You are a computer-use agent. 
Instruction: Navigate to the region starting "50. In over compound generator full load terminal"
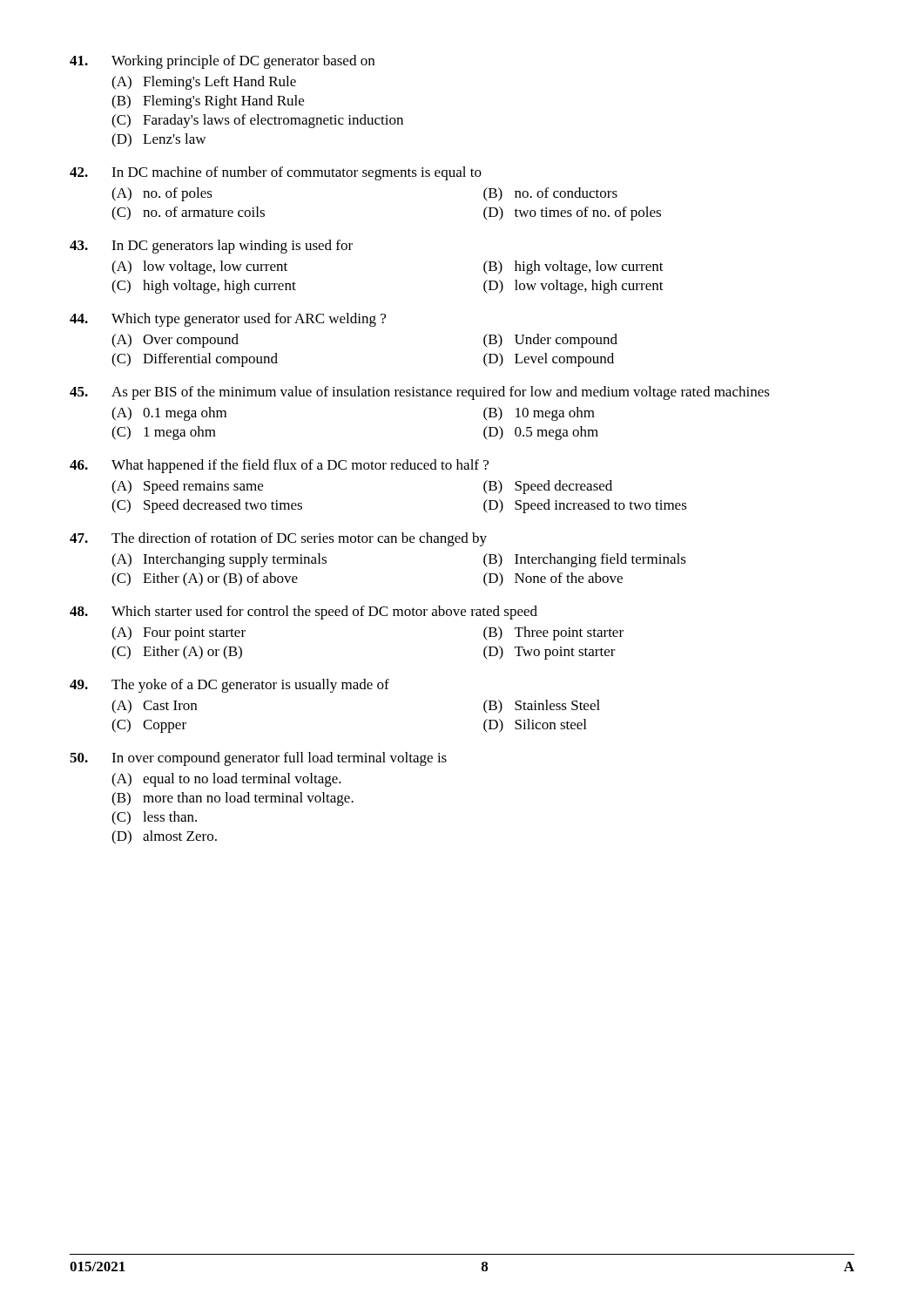[258, 759]
